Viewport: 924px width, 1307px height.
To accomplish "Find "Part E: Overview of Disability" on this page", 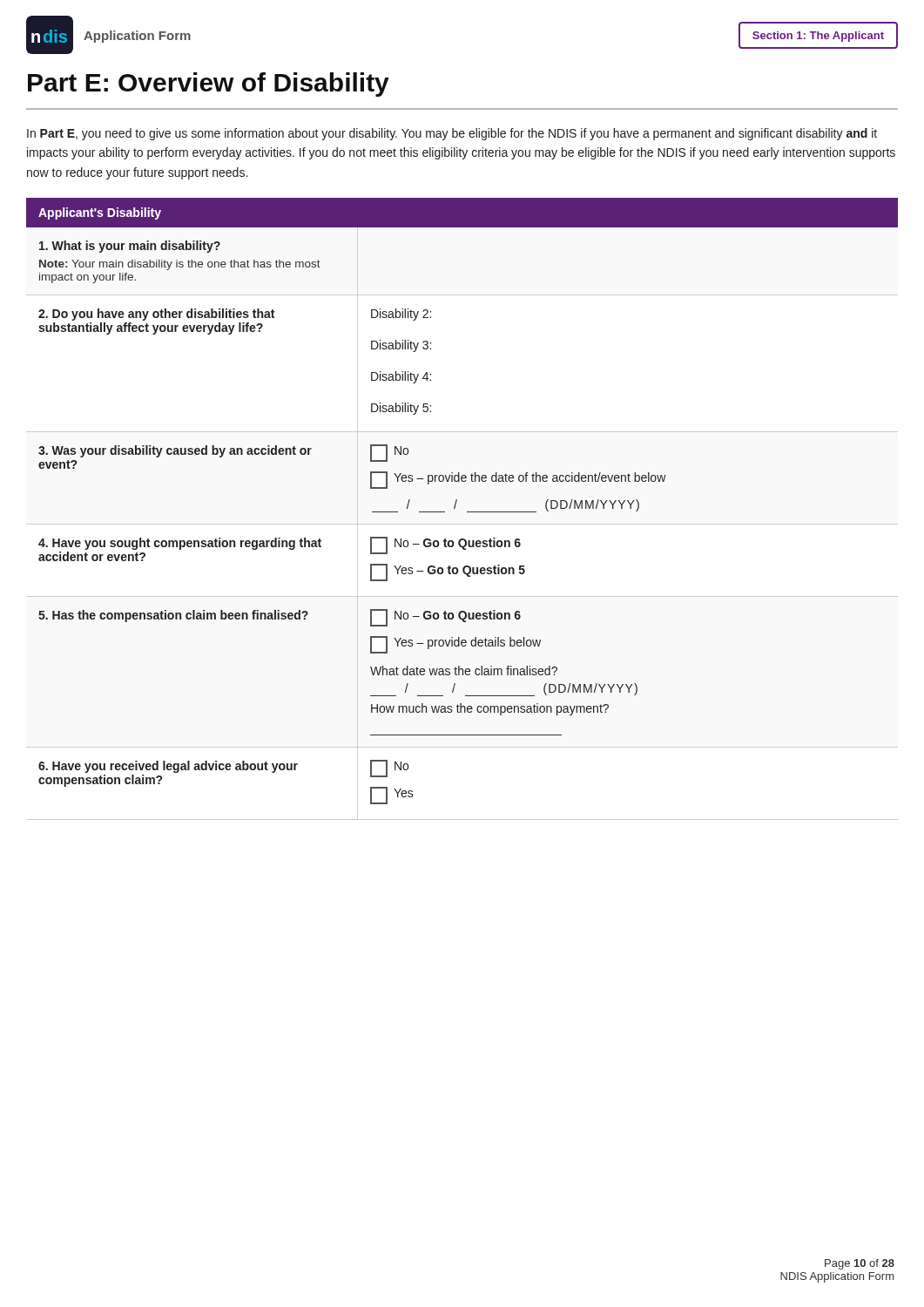I will 209,85.
